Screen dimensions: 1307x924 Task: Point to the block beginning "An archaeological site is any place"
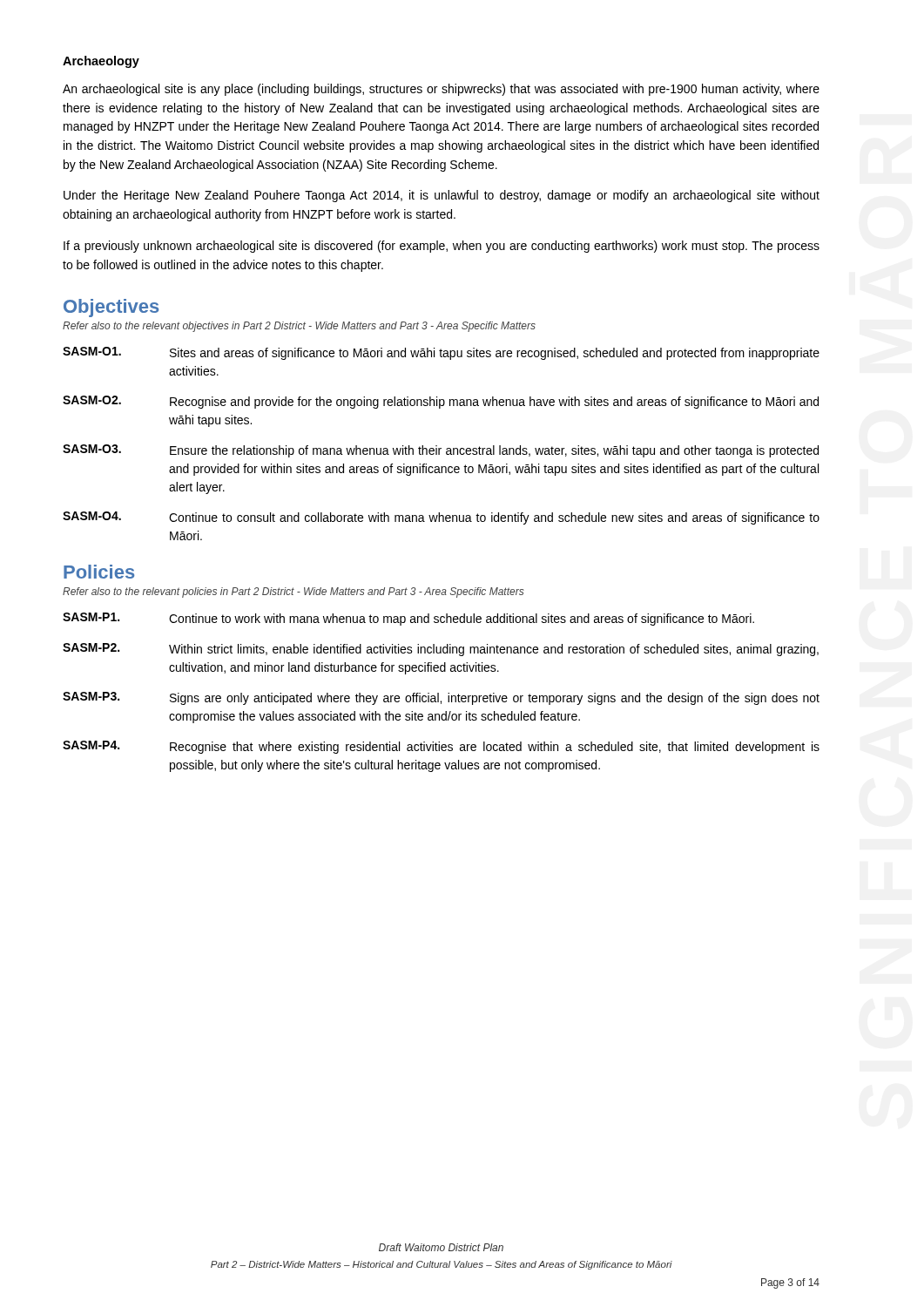pos(441,127)
